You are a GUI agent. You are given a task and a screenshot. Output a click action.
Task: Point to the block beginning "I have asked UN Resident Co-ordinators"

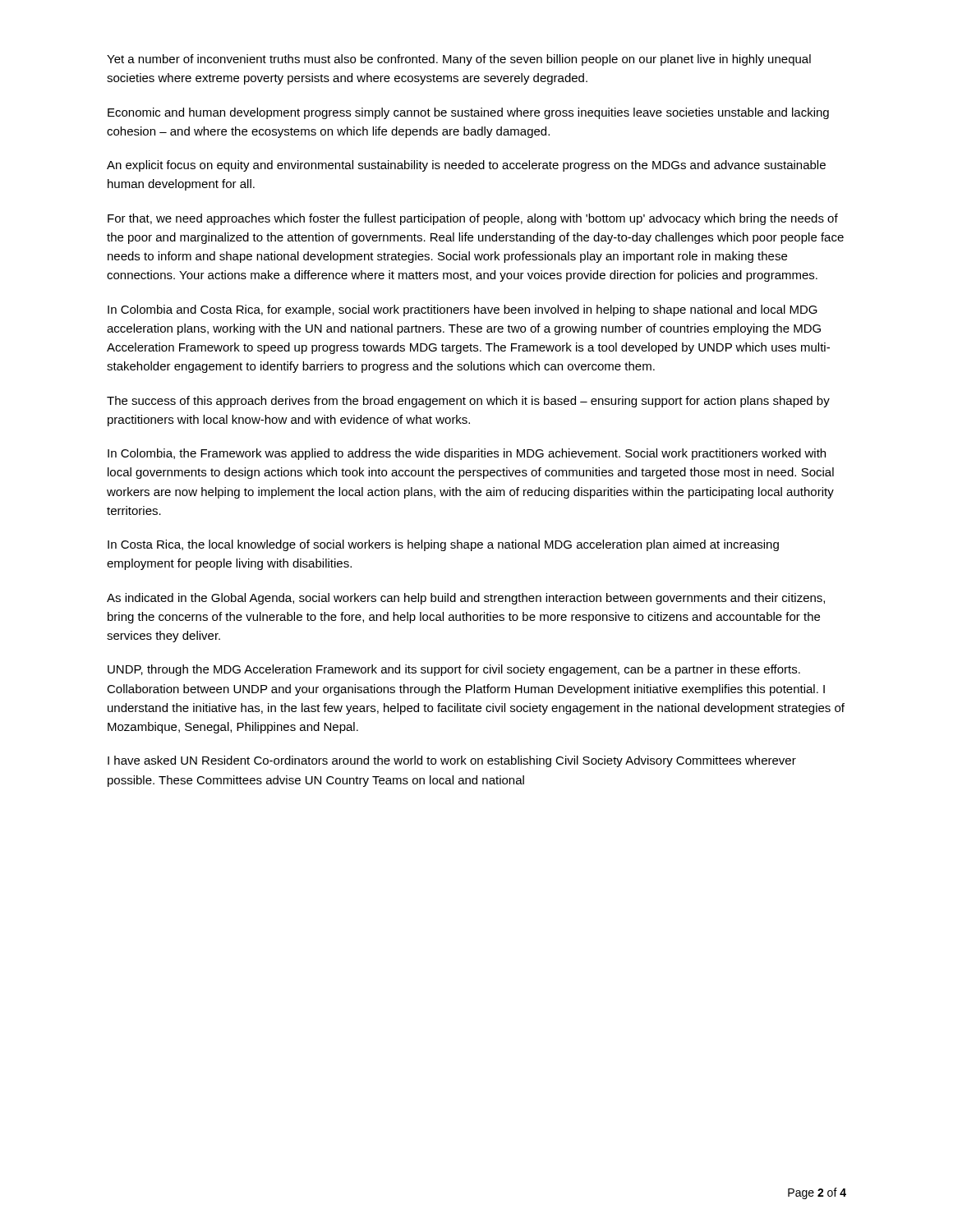[x=451, y=770]
